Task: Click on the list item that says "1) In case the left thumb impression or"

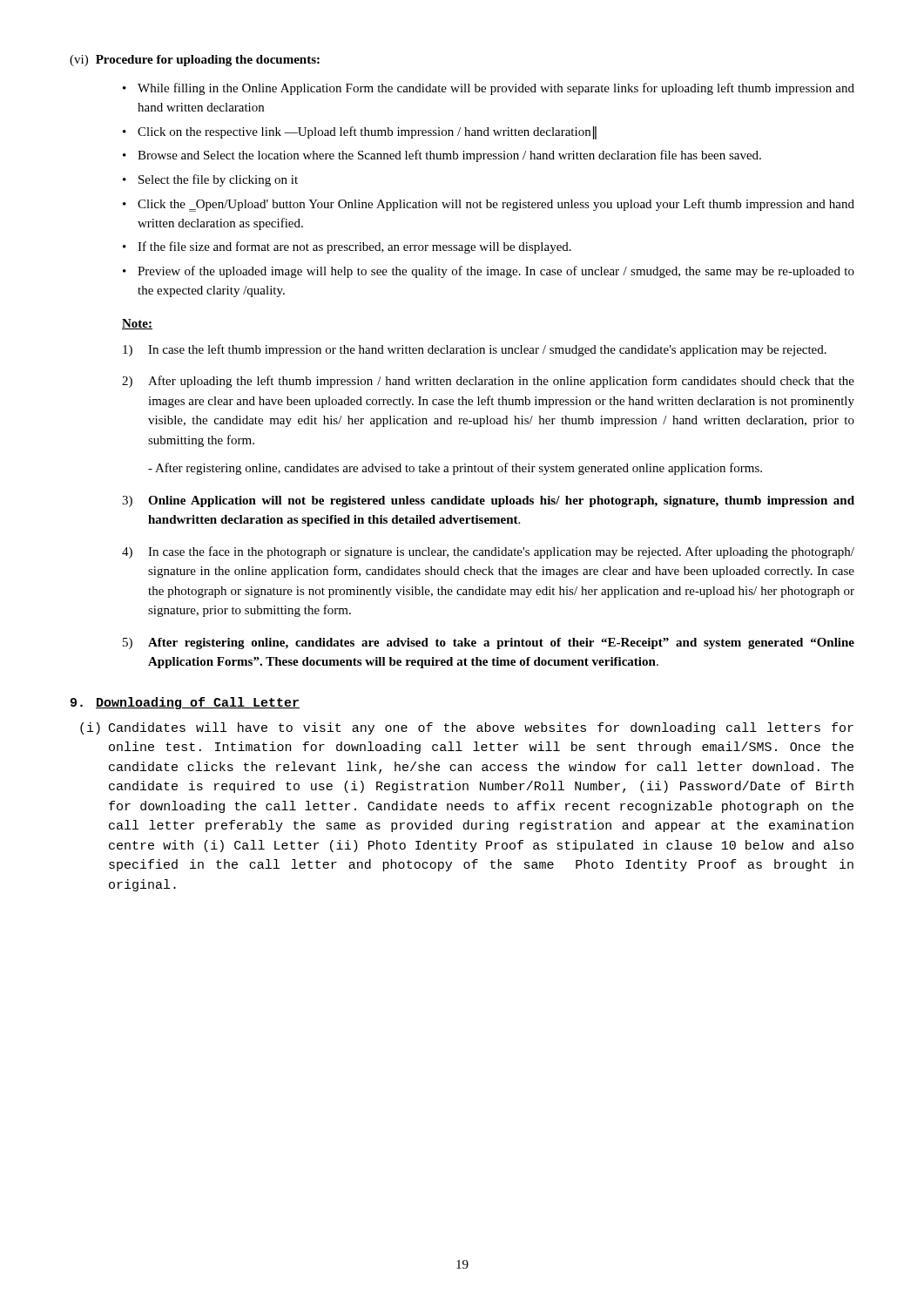Action: tap(474, 349)
